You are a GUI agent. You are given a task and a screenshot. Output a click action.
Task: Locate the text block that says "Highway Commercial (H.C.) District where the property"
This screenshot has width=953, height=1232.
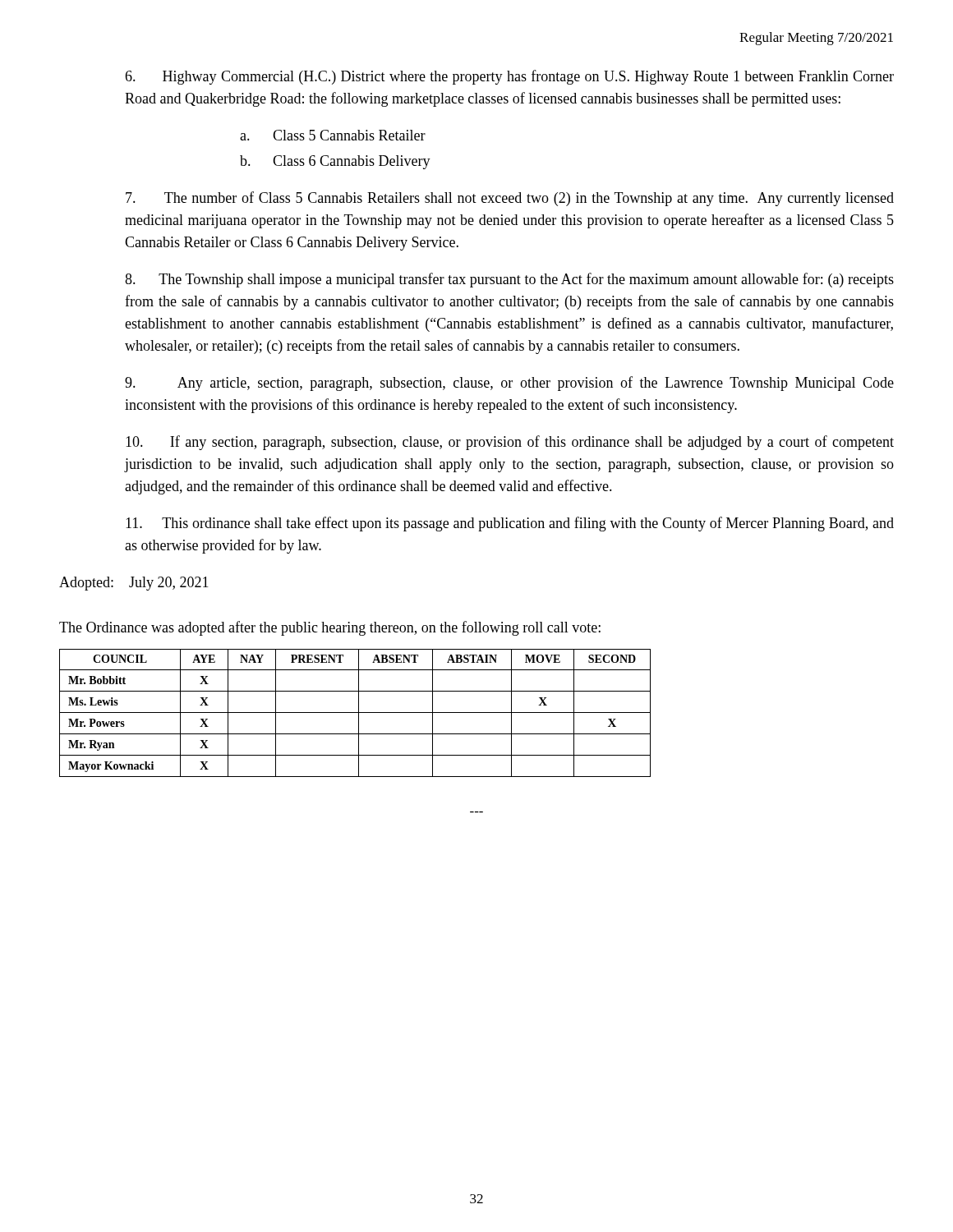[509, 87]
